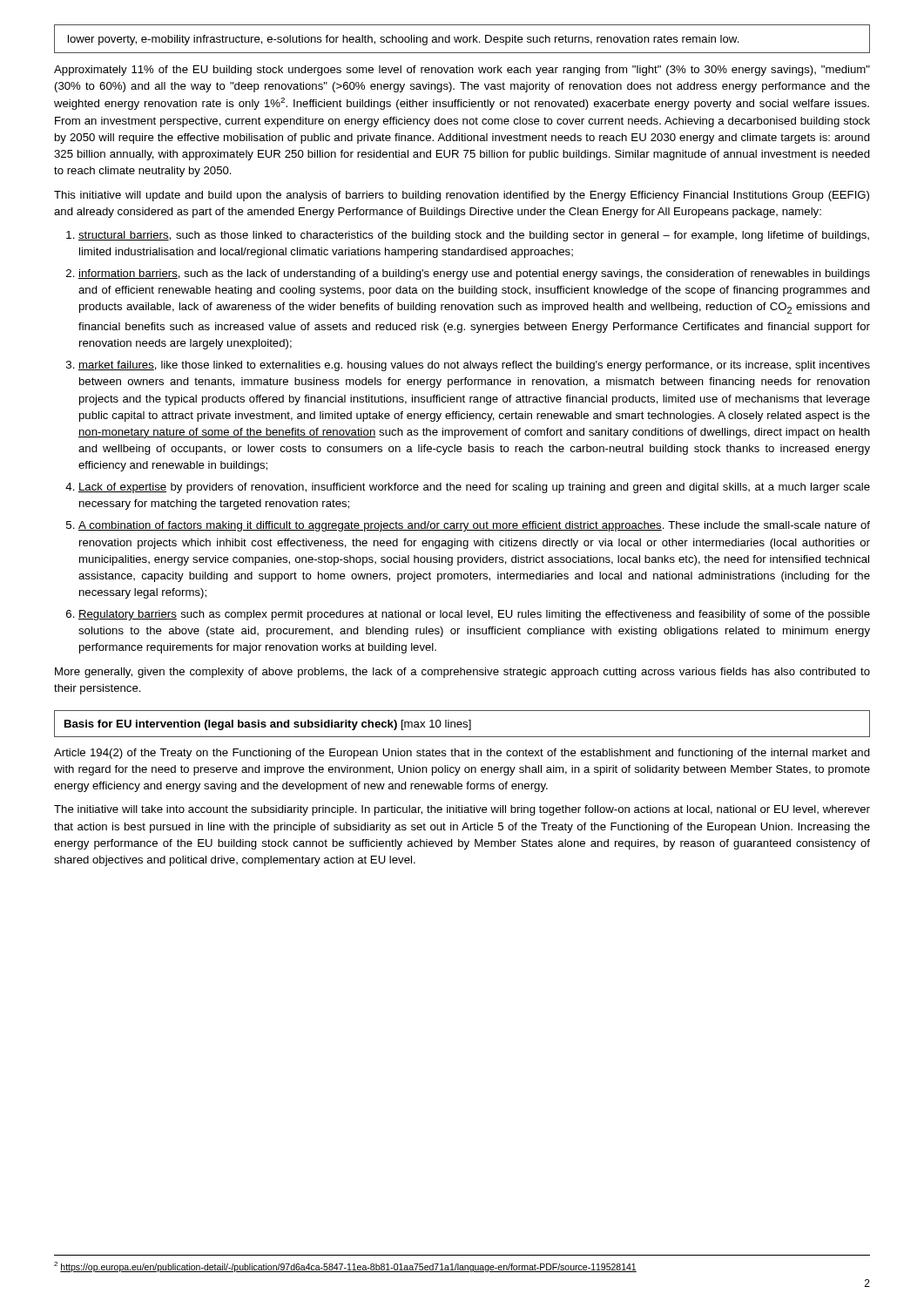The width and height of the screenshot is (924, 1307).
Task: Where is the passage that starts "The initiative will take into account the subsidiarity"?
Action: point(462,835)
